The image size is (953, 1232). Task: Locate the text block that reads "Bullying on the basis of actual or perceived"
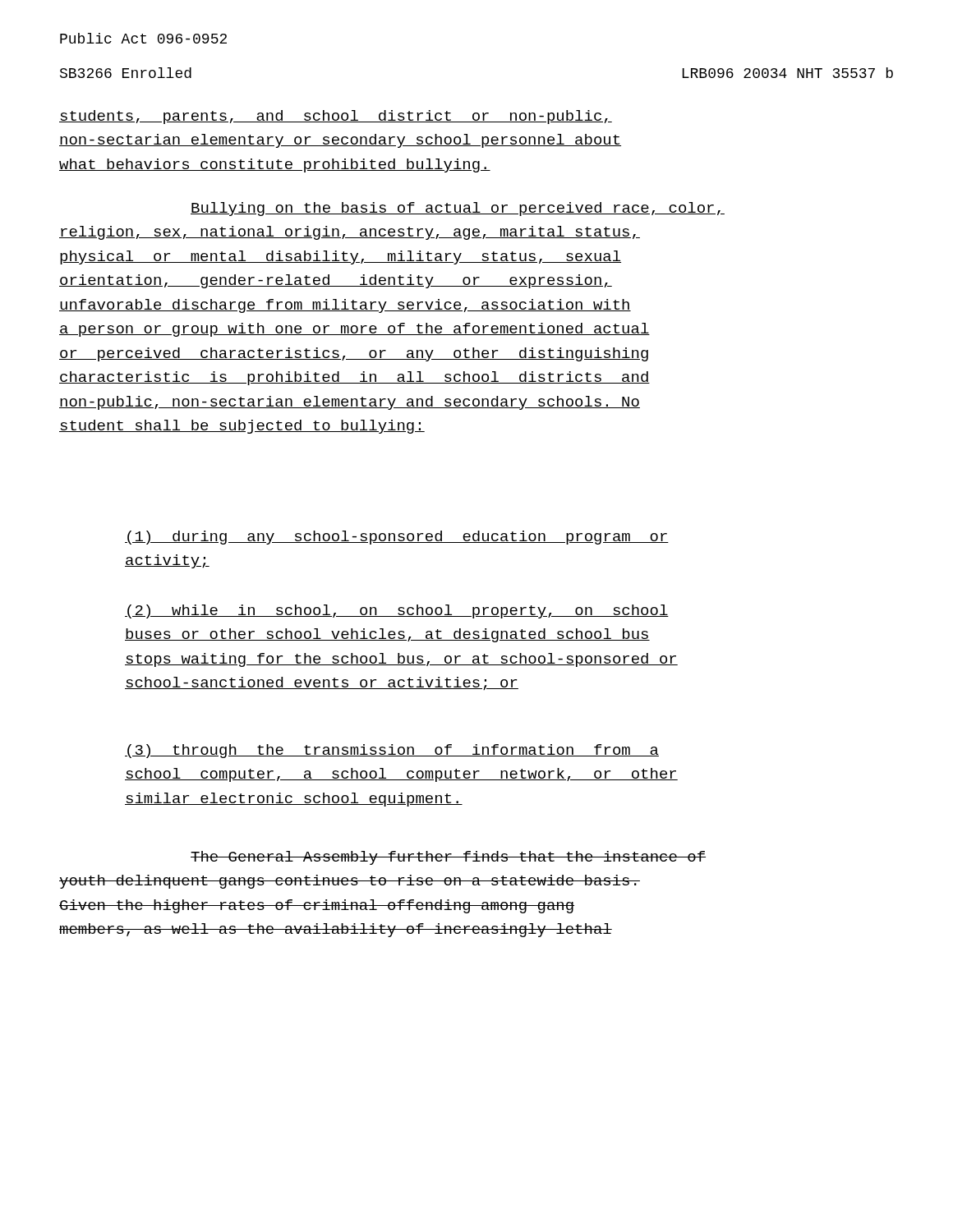click(x=392, y=317)
